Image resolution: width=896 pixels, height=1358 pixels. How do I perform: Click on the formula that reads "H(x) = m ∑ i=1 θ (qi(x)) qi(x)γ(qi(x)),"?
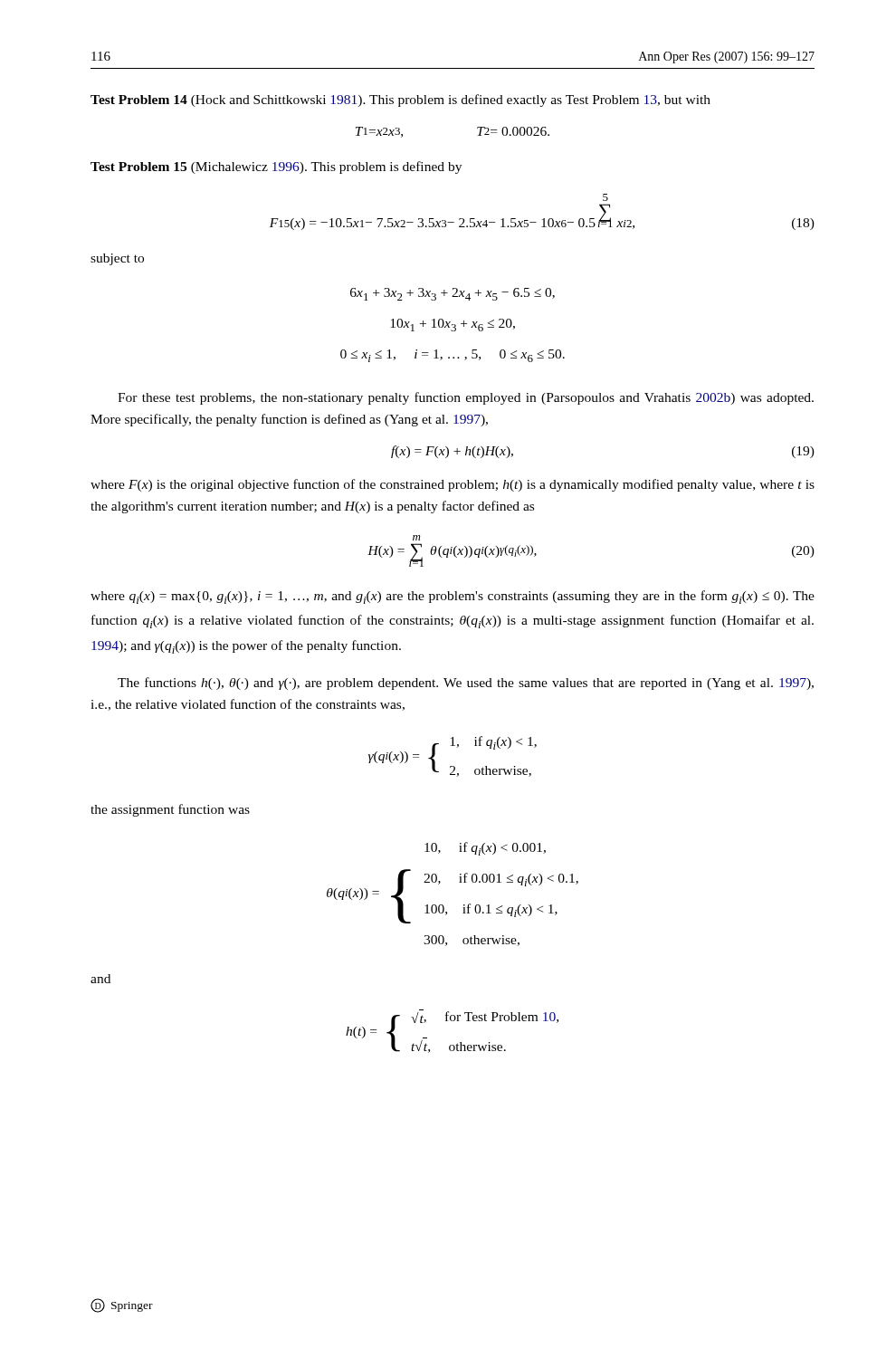416,538
